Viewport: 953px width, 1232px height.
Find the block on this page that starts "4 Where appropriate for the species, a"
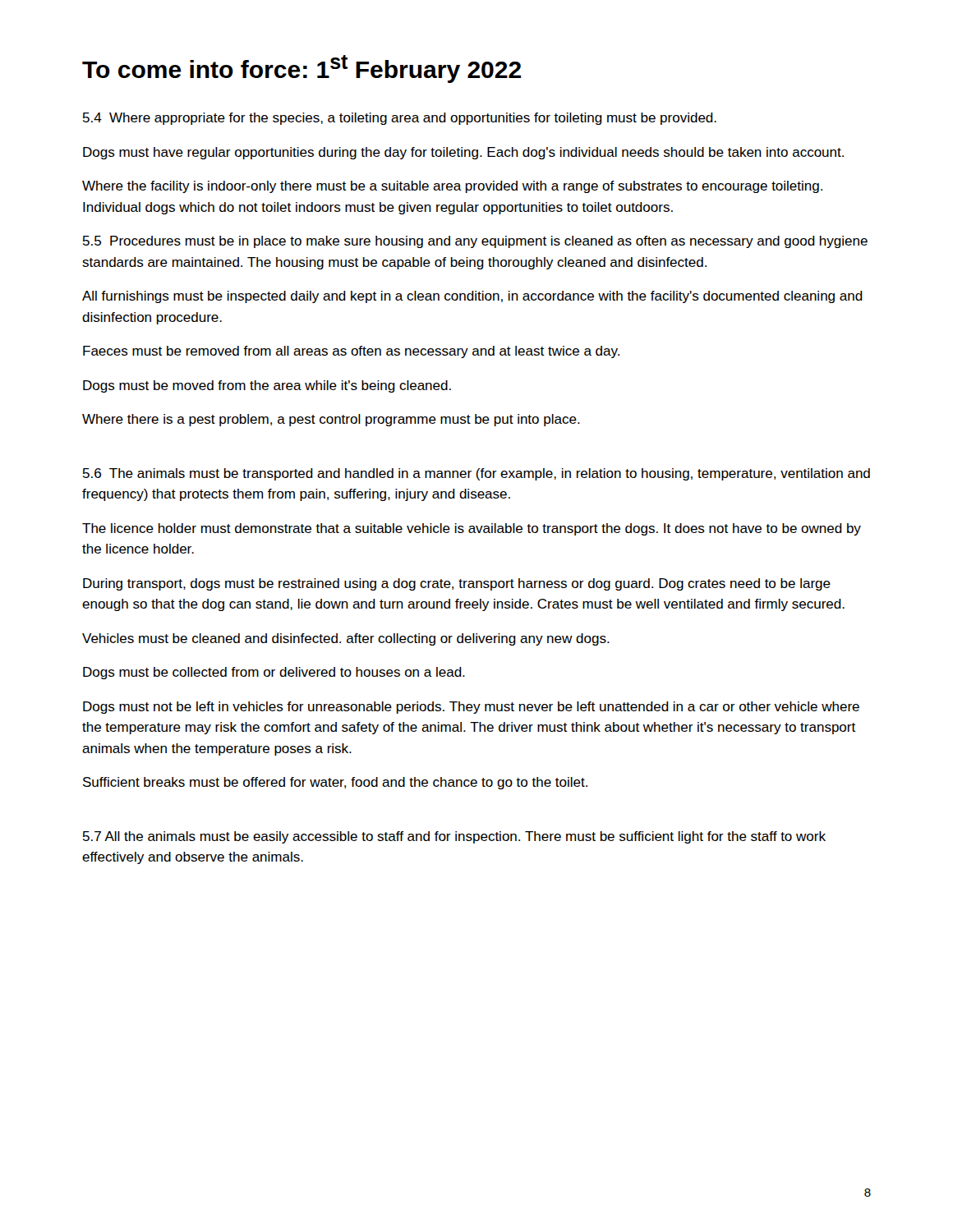[x=400, y=118]
